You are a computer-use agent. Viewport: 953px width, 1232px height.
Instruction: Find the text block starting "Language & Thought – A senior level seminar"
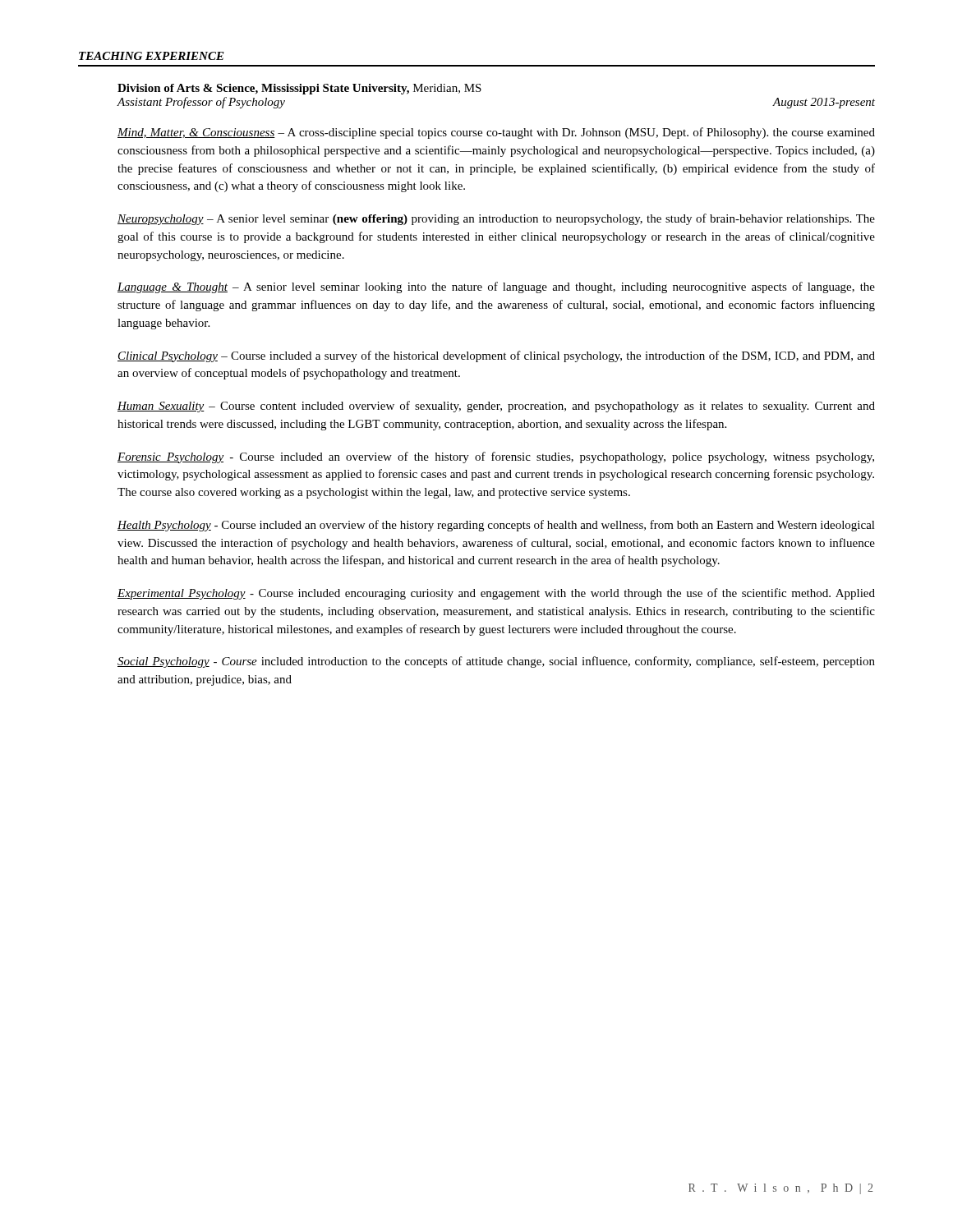point(496,305)
